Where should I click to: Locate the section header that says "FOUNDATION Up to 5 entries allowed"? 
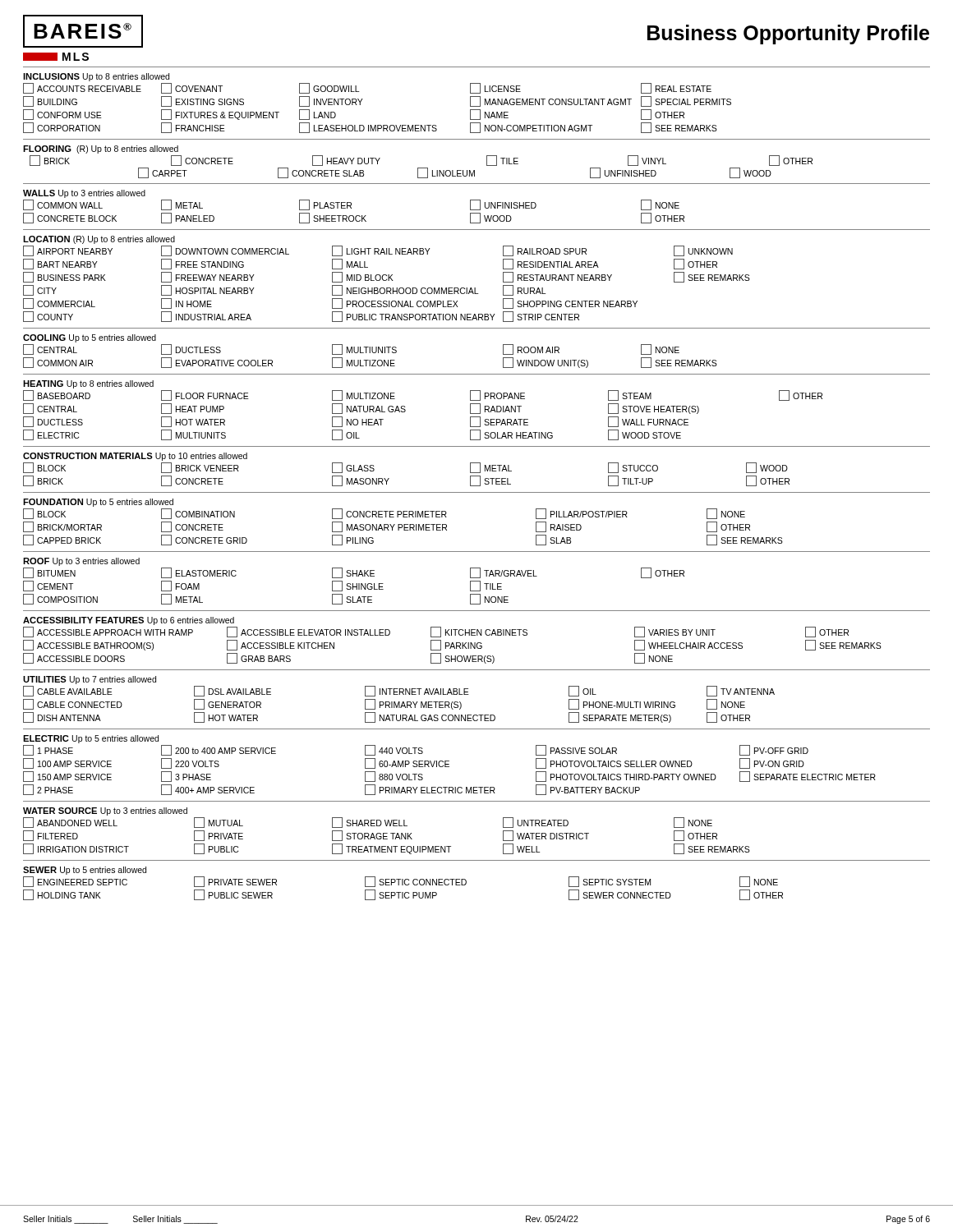(x=98, y=503)
